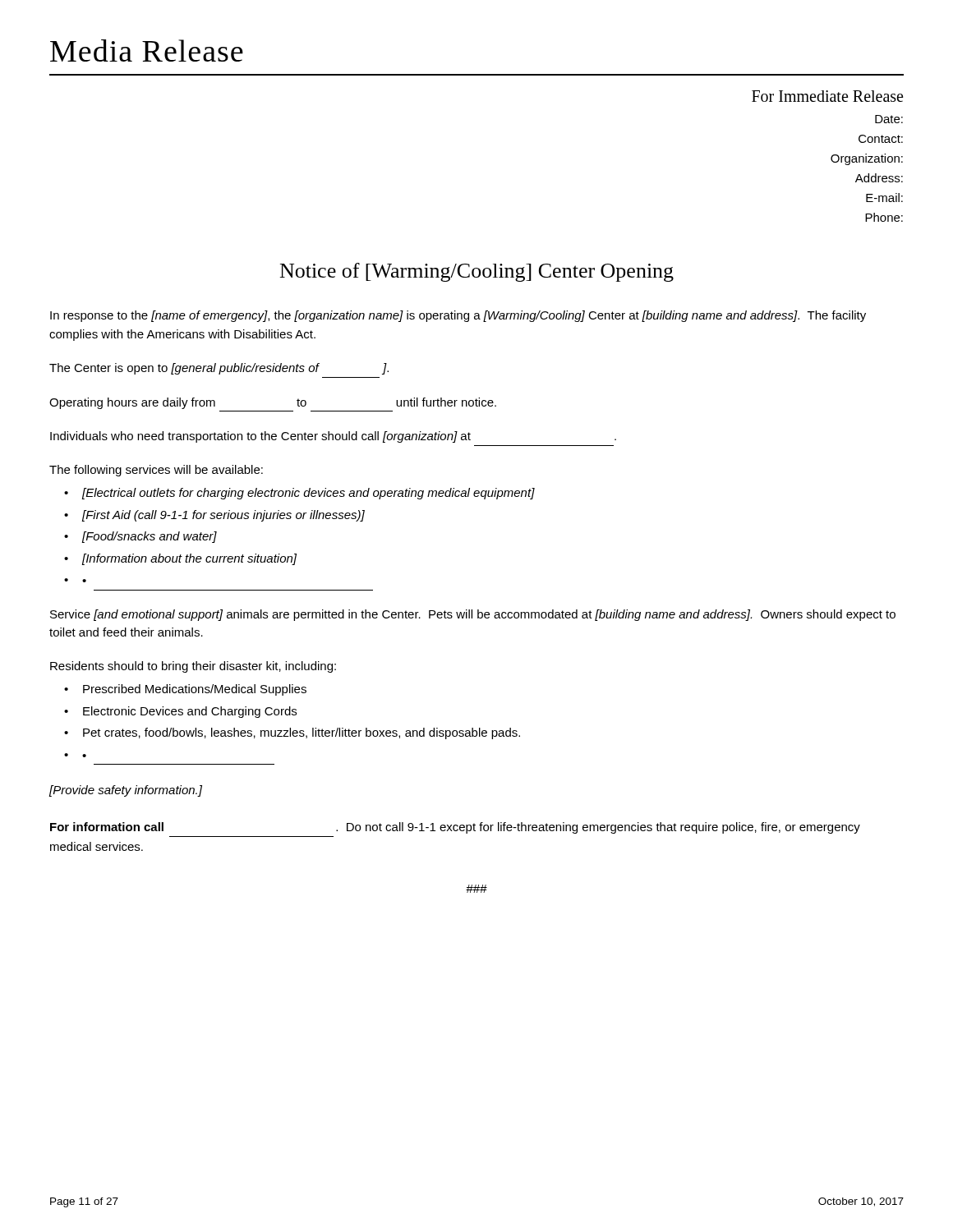Find the block starting "[Provide safety information.]"

click(126, 790)
